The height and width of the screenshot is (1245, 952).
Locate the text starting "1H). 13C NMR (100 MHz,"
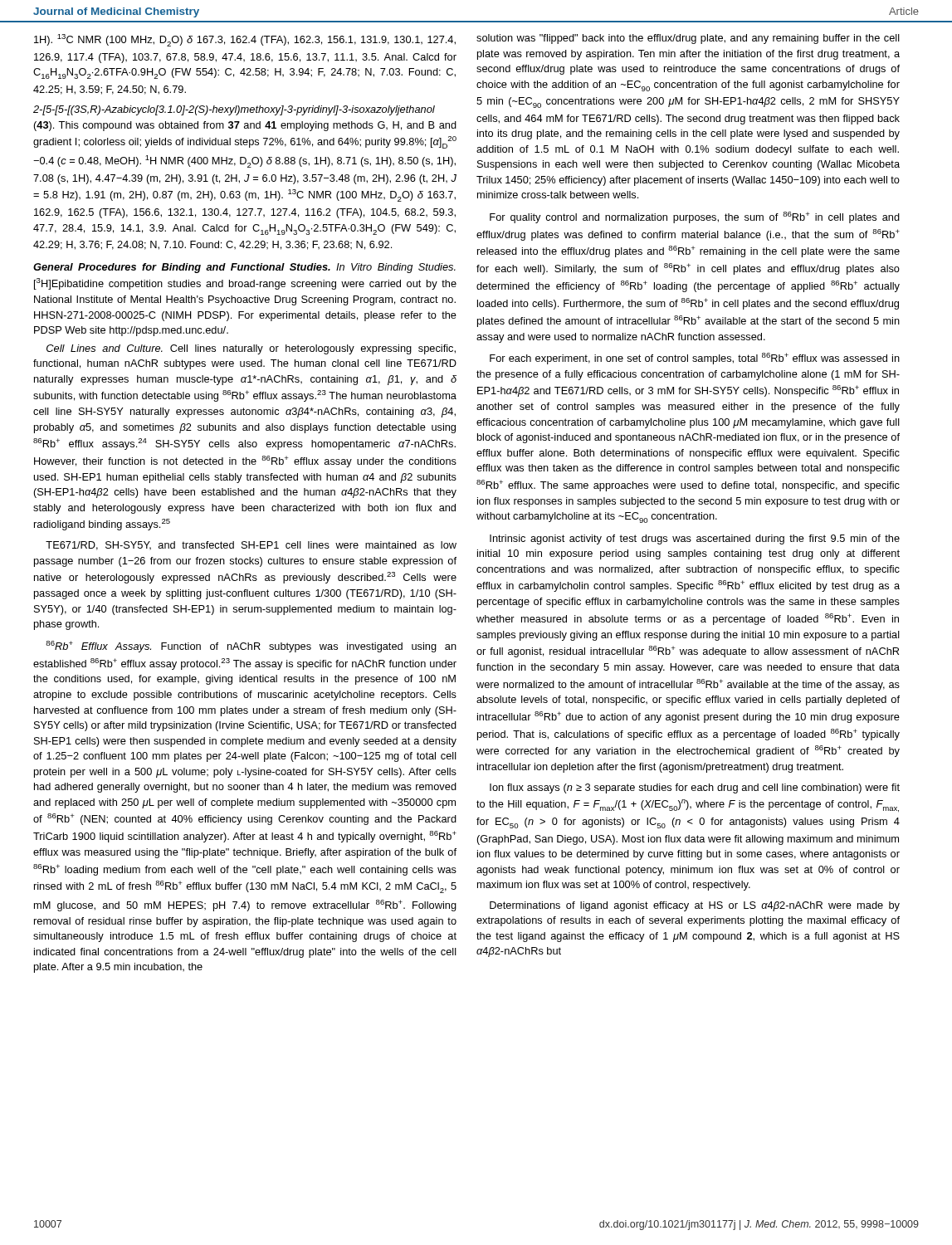click(x=245, y=64)
